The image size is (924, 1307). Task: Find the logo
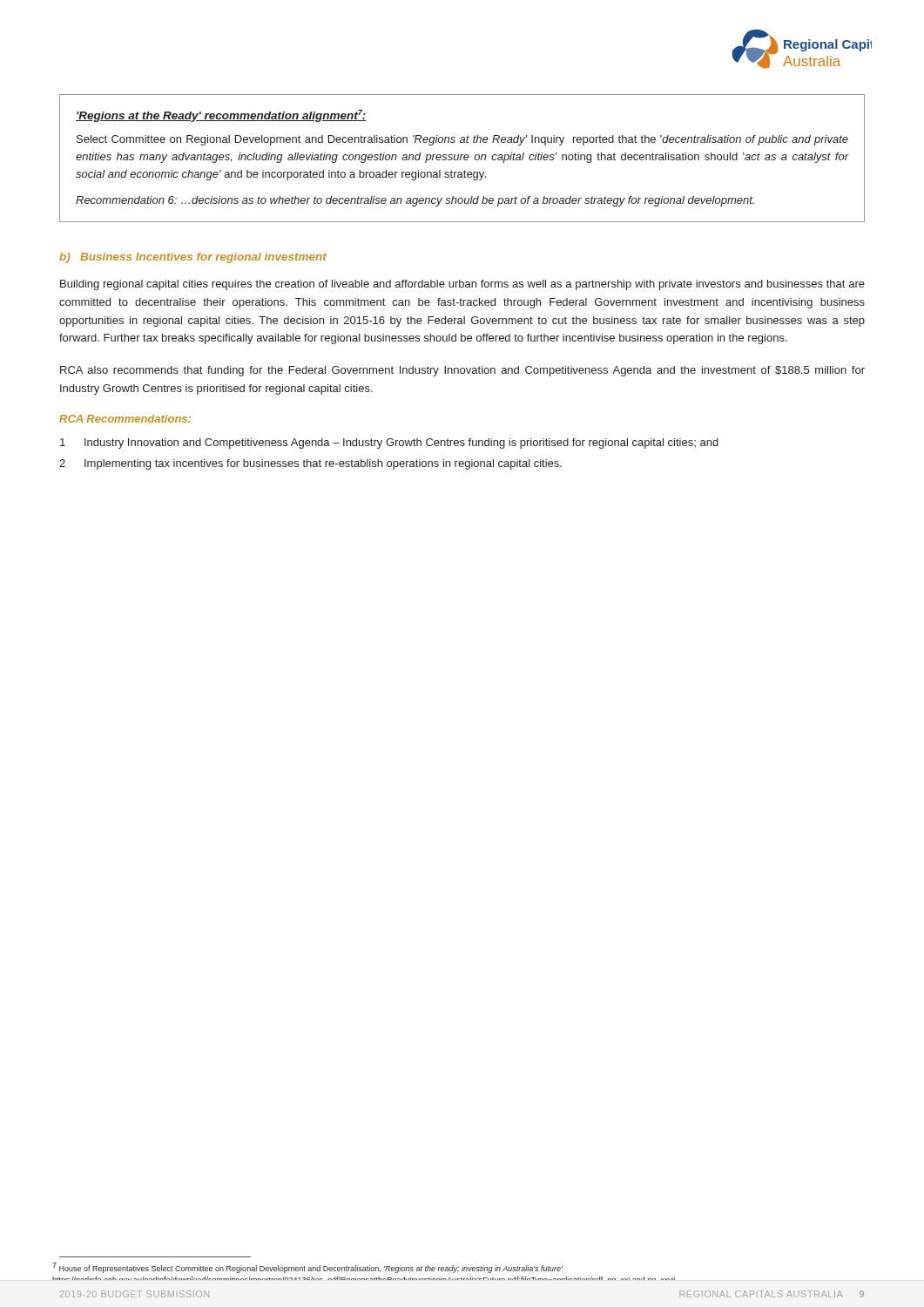click(793, 58)
